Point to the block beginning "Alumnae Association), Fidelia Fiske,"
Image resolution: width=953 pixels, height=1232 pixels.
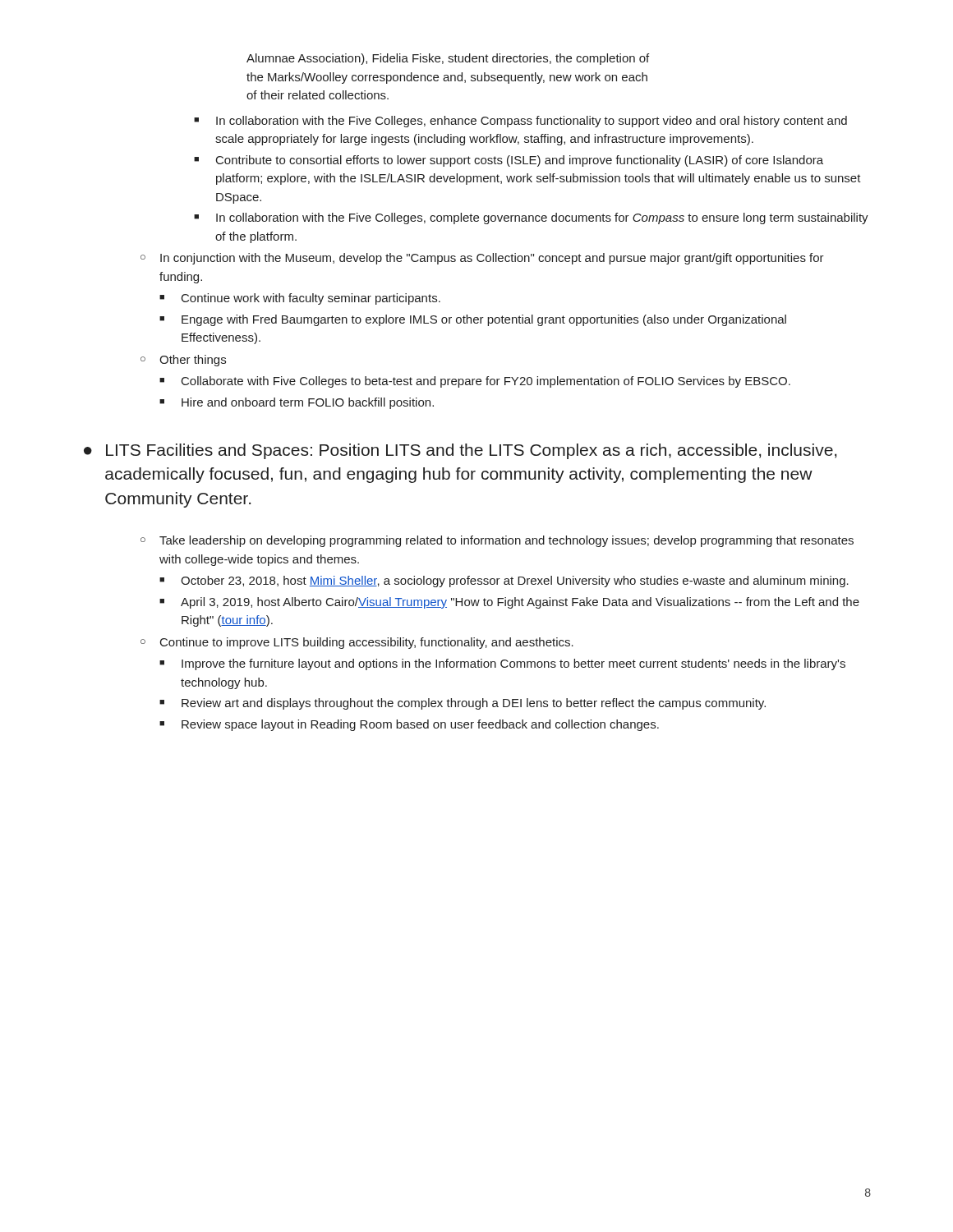tap(448, 76)
